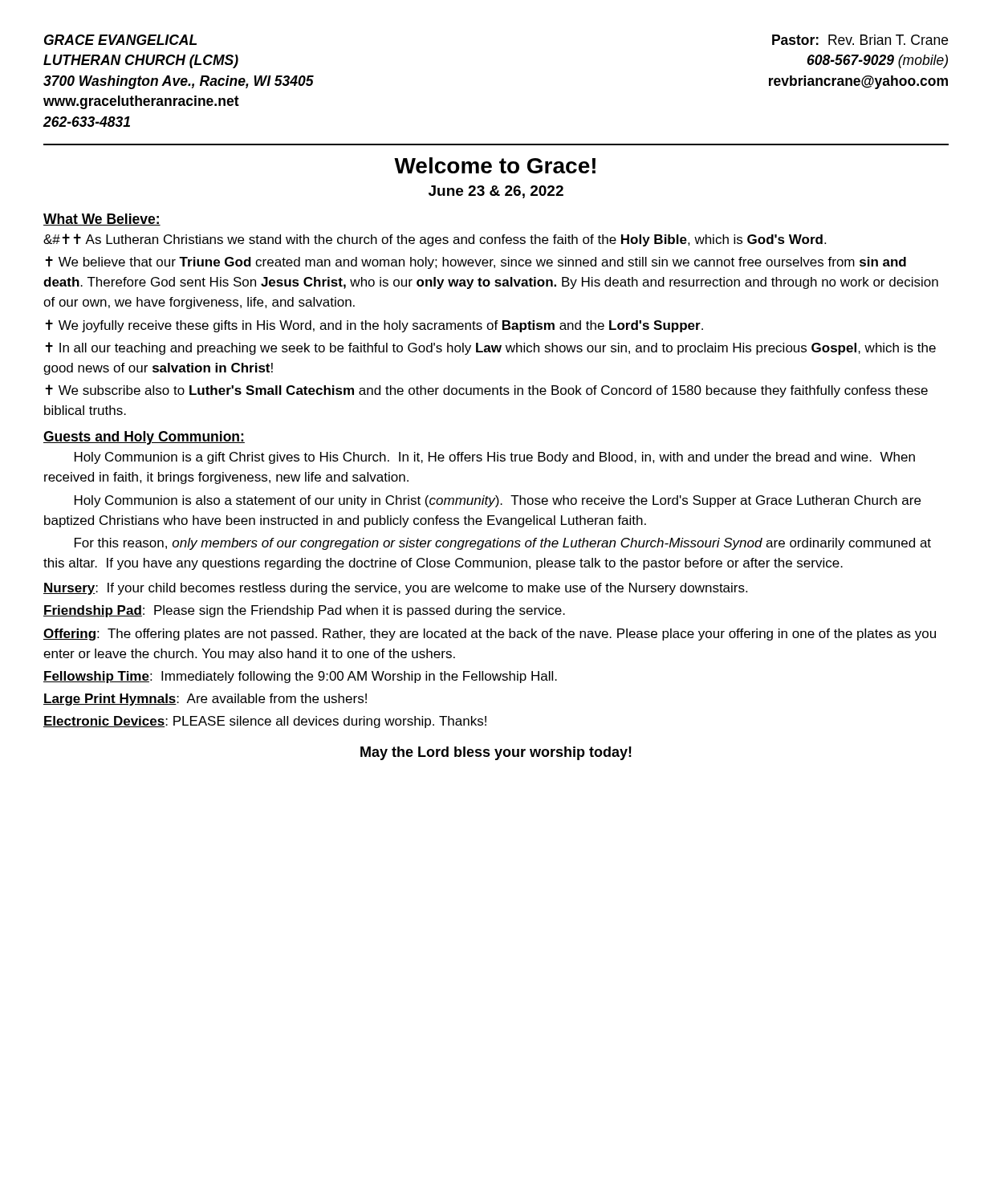Select the text block with the text "Electronic Devices: PLEASE silence all devices"

[x=496, y=721]
